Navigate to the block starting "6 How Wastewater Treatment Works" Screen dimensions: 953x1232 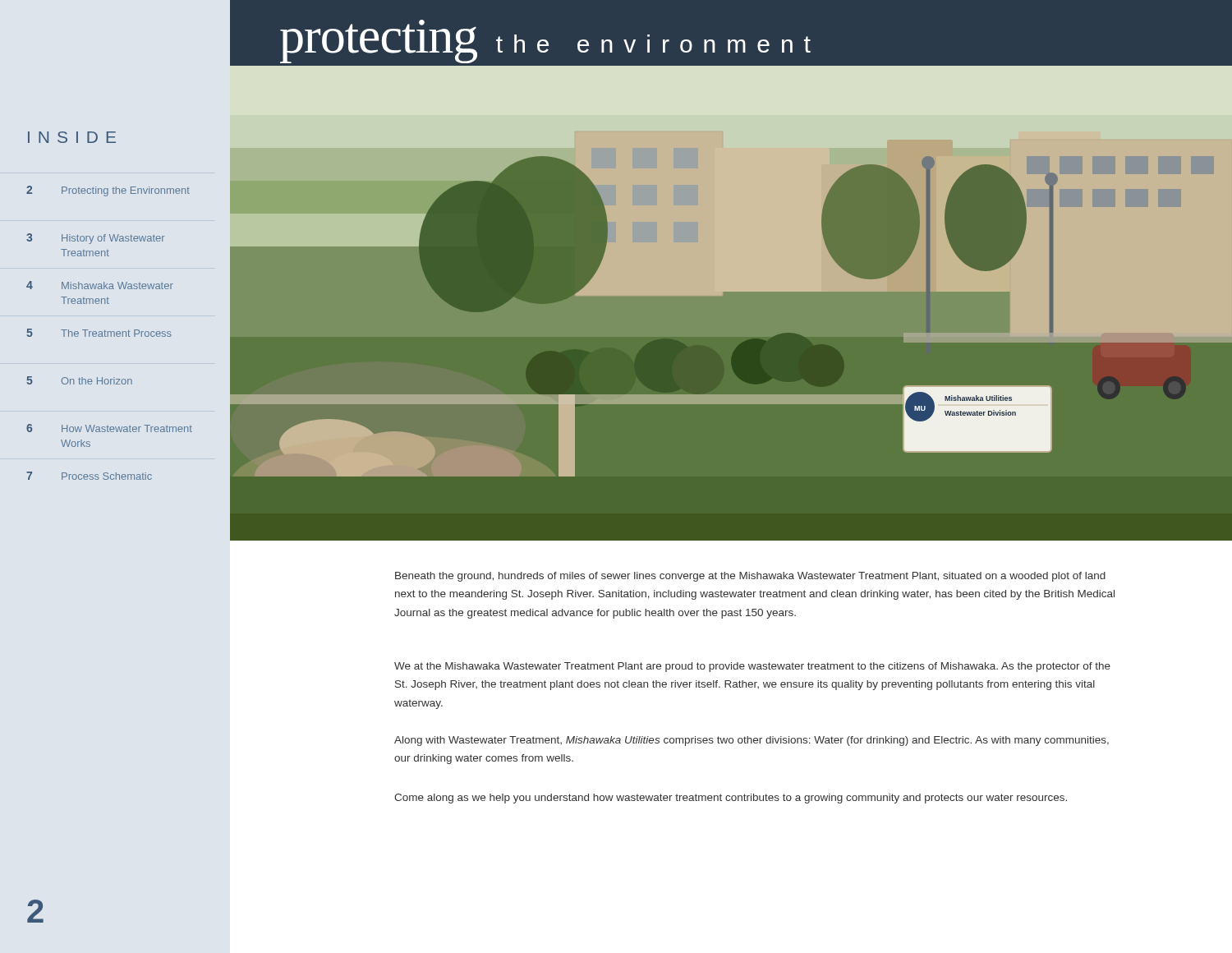pos(108,436)
